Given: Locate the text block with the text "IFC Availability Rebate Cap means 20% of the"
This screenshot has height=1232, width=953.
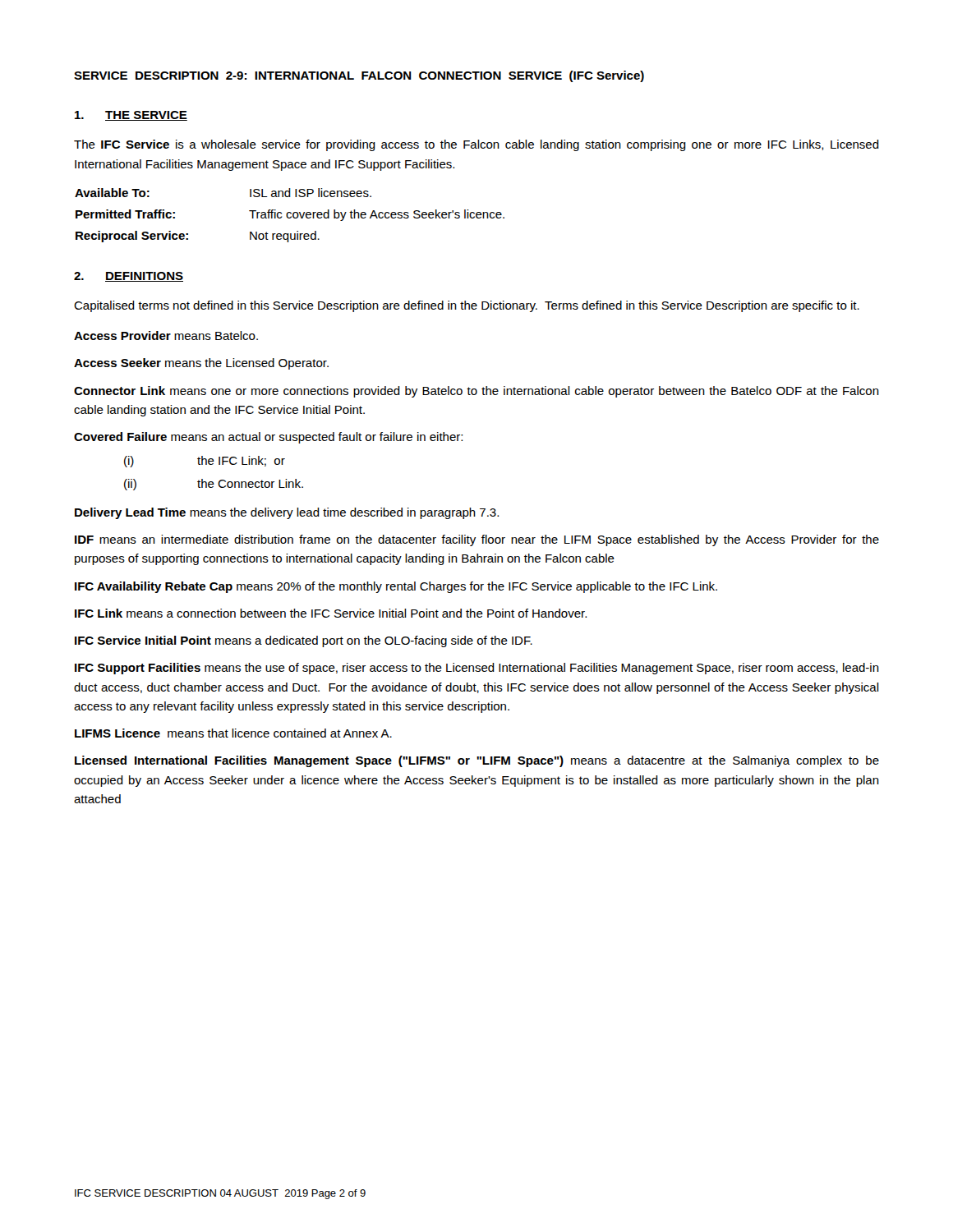Looking at the screenshot, I should pos(396,586).
